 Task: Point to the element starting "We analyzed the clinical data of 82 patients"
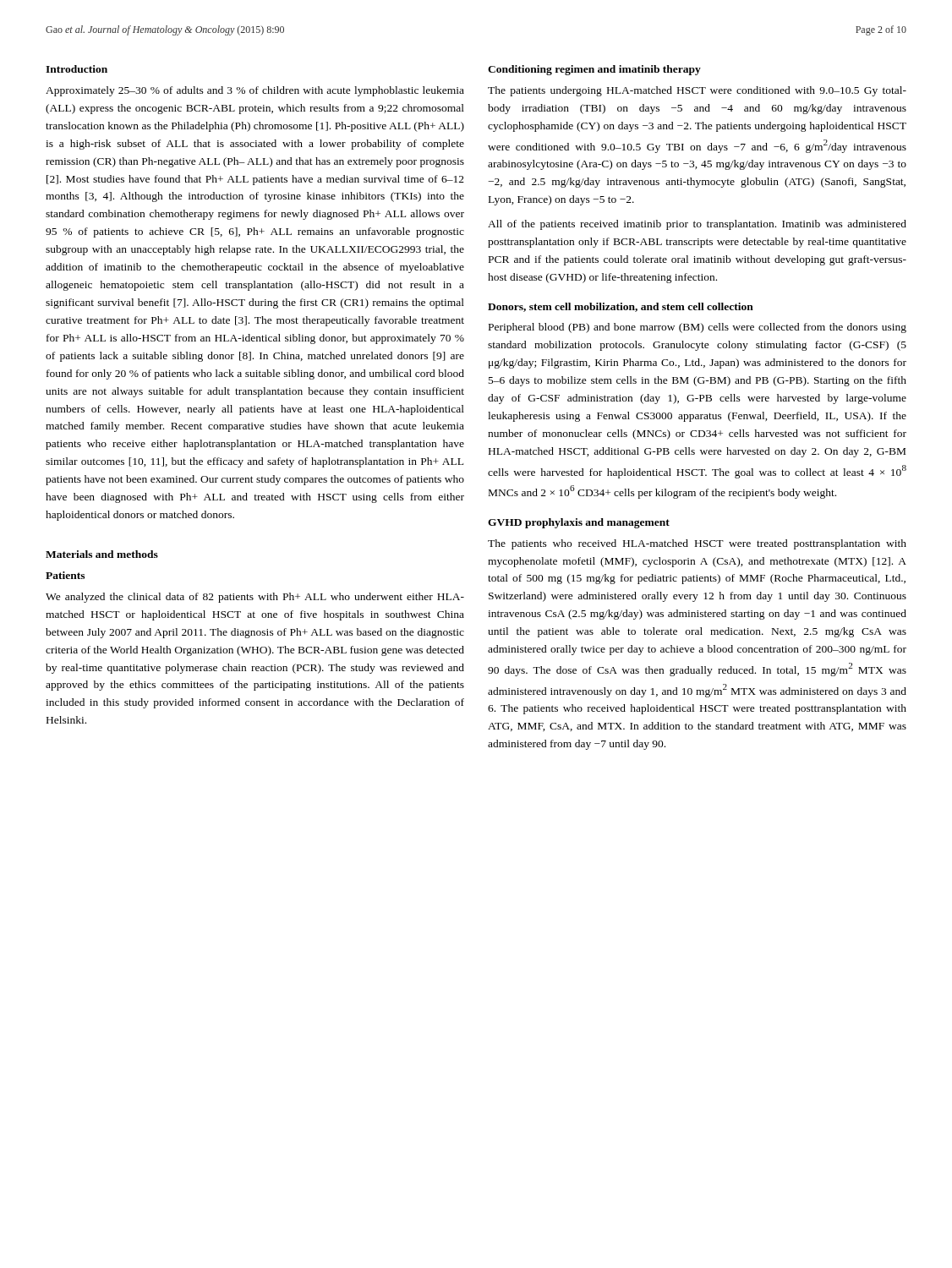point(255,659)
